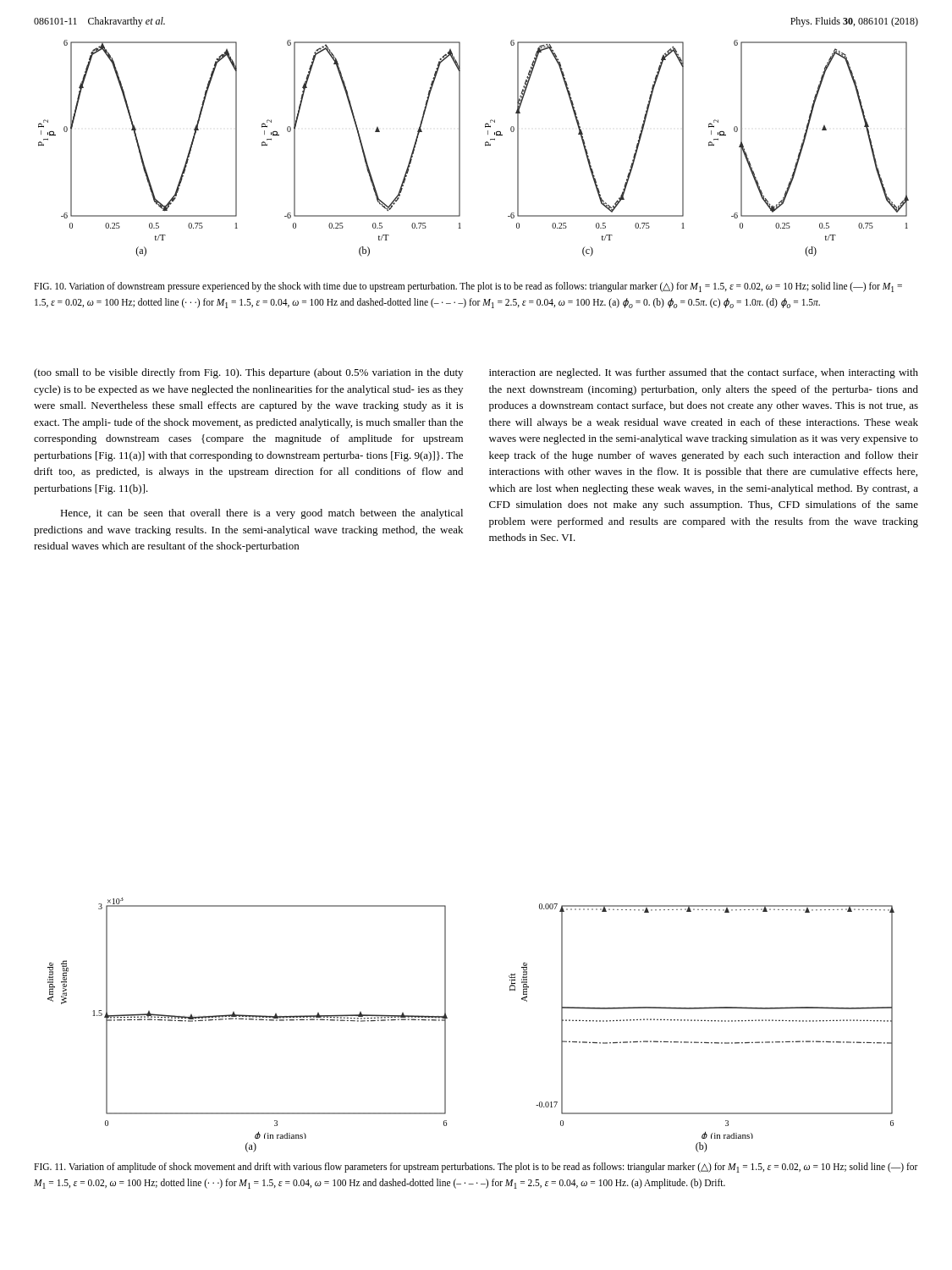The image size is (952, 1270).
Task: Locate the caption containing "FIG. 11. Variation of amplitude of"
Action: click(x=476, y=1176)
